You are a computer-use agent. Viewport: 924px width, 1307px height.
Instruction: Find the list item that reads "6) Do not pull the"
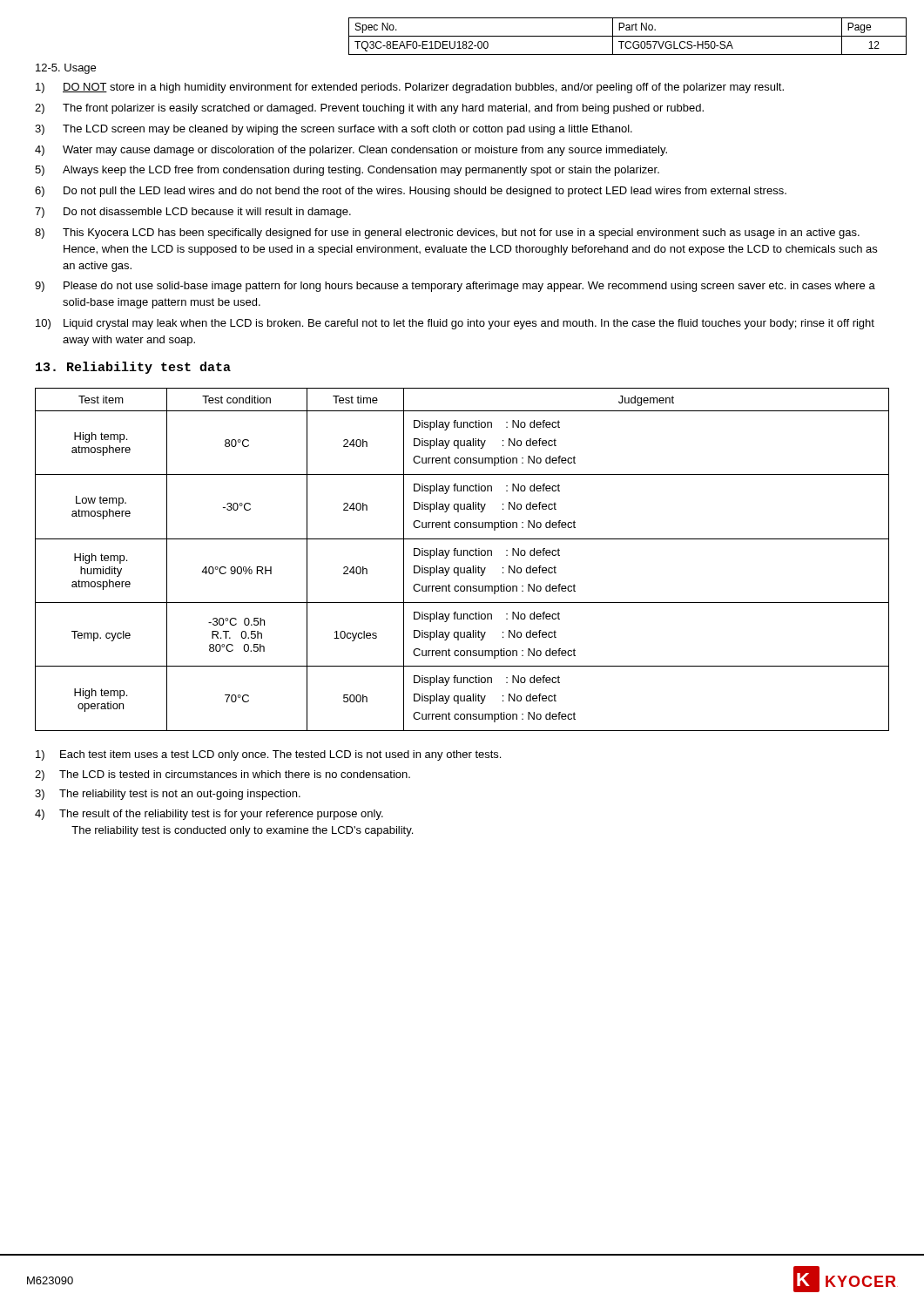[462, 191]
